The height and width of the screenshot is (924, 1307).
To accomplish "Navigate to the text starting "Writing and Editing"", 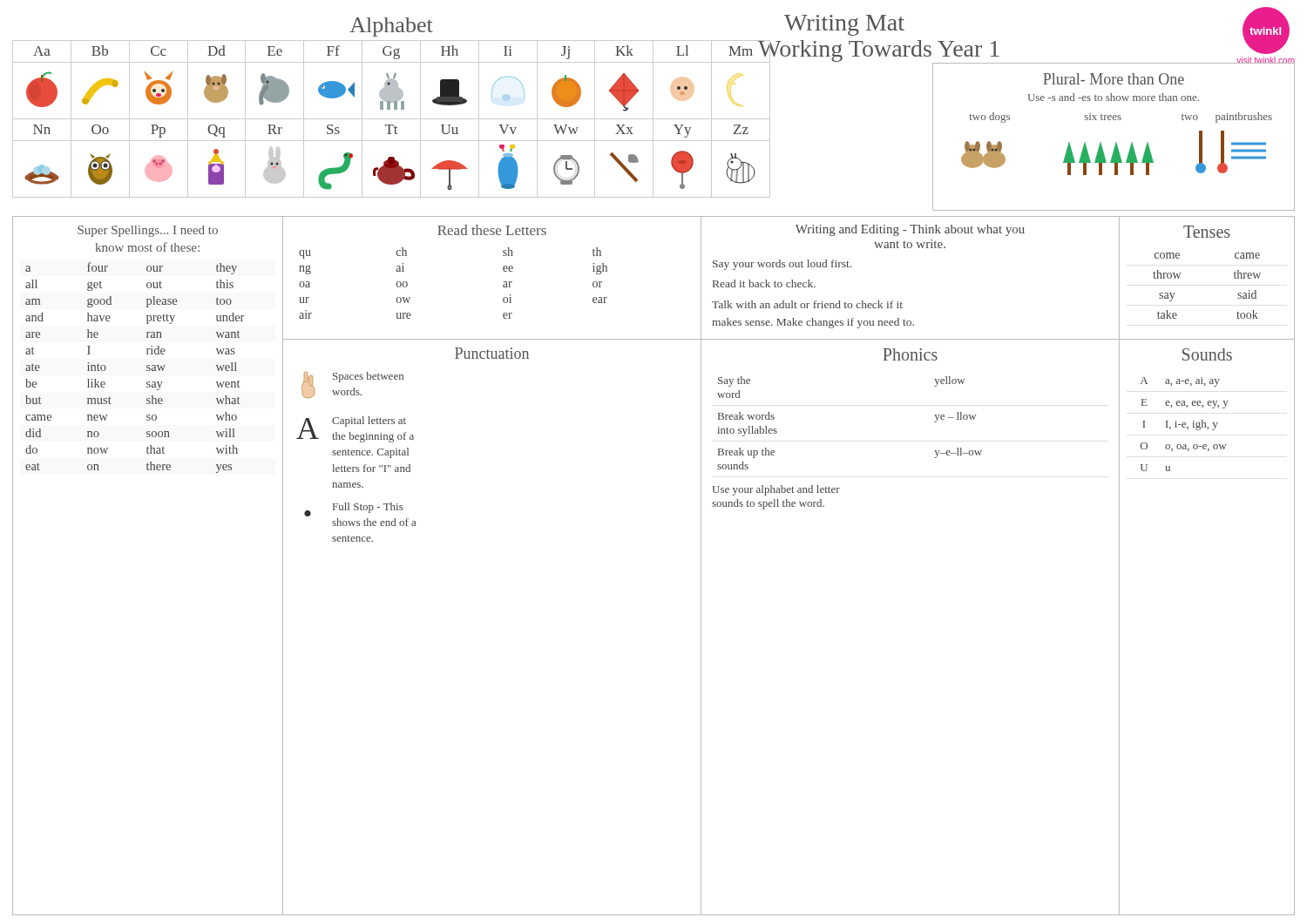I will [x=910, y=236].
